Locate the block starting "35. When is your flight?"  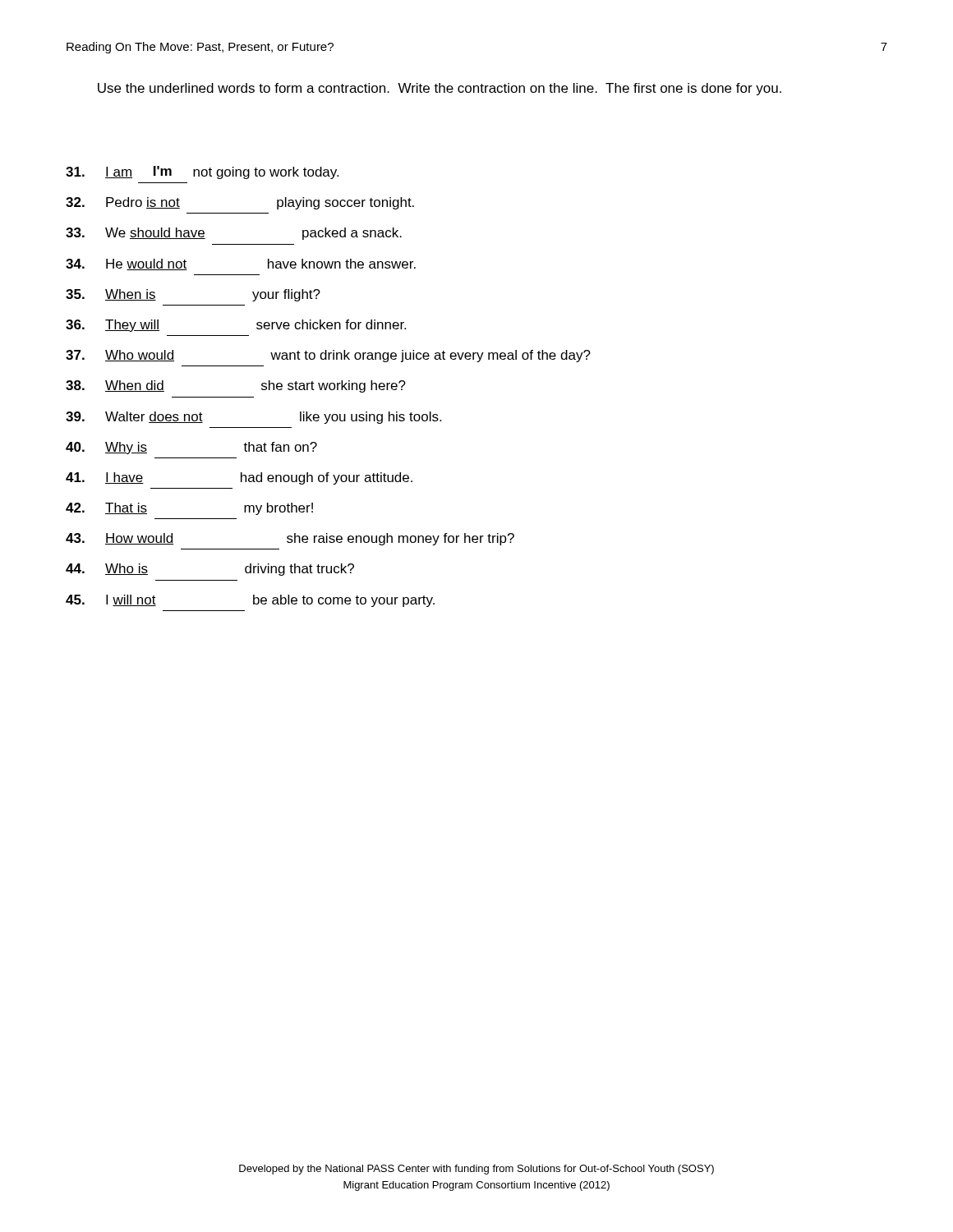[130, 295]
